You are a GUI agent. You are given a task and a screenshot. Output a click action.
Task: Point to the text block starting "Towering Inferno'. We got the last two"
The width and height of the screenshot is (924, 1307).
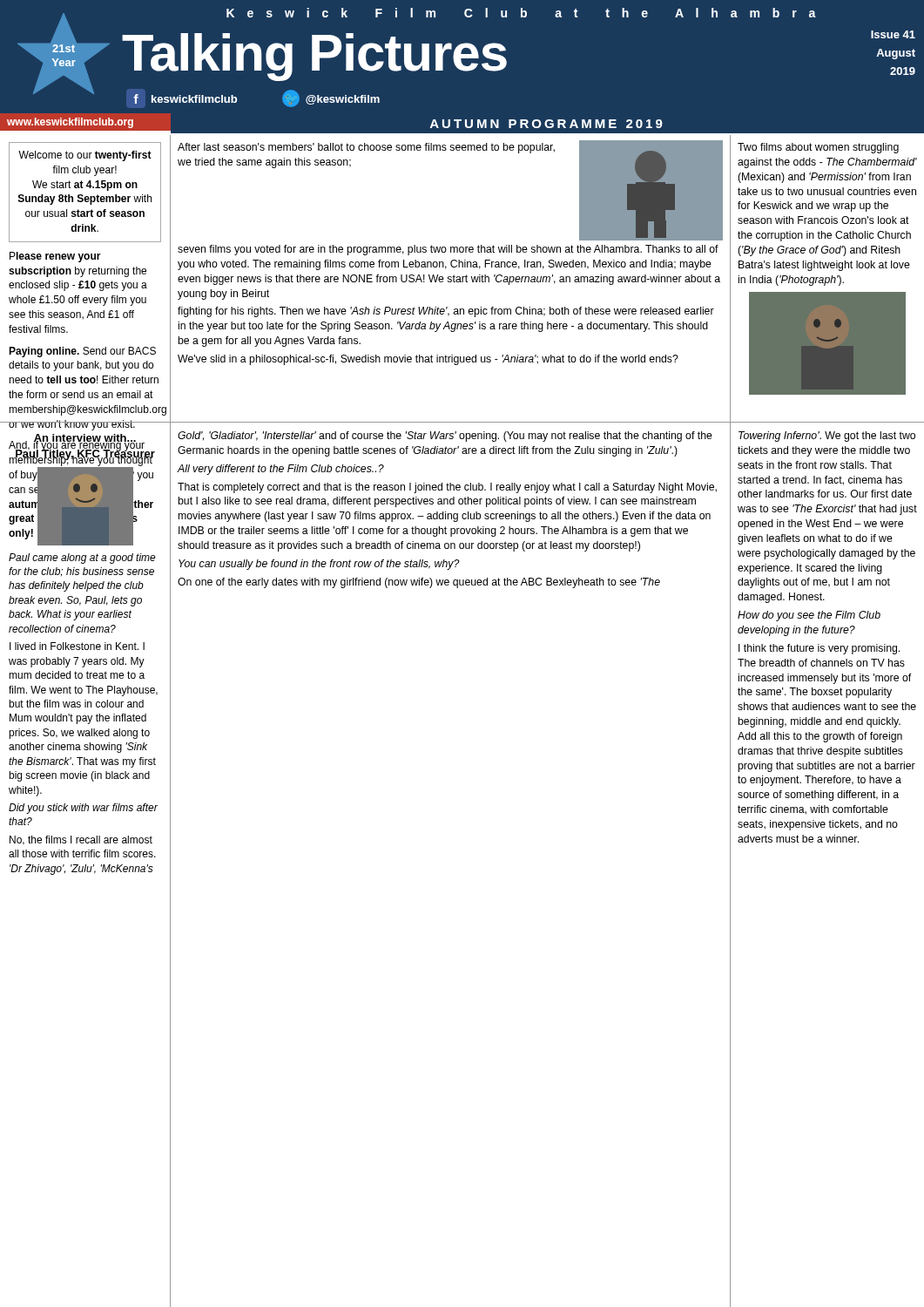[x=827, y=638]
